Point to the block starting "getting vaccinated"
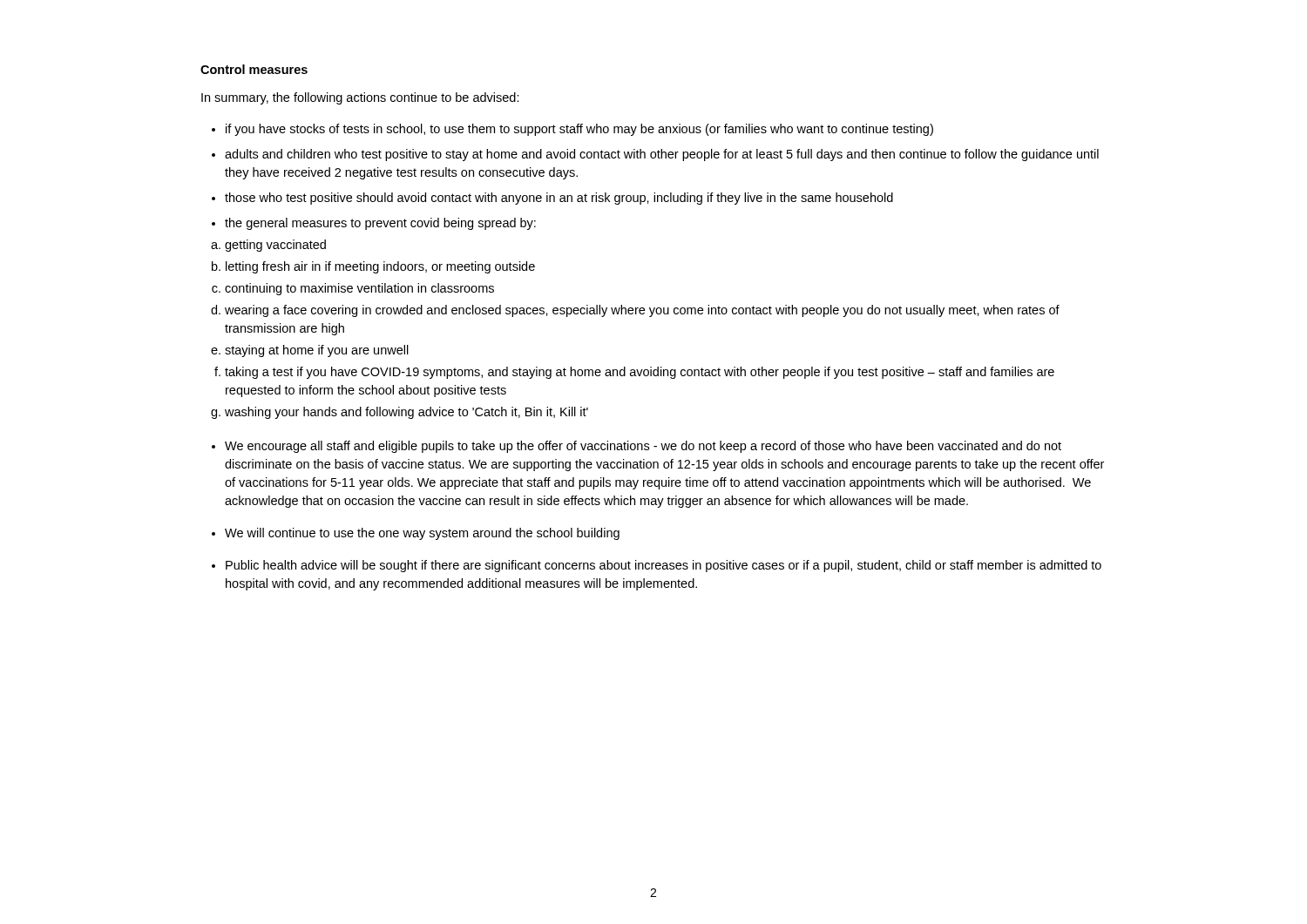1307x924 pixels. (276, 245)
